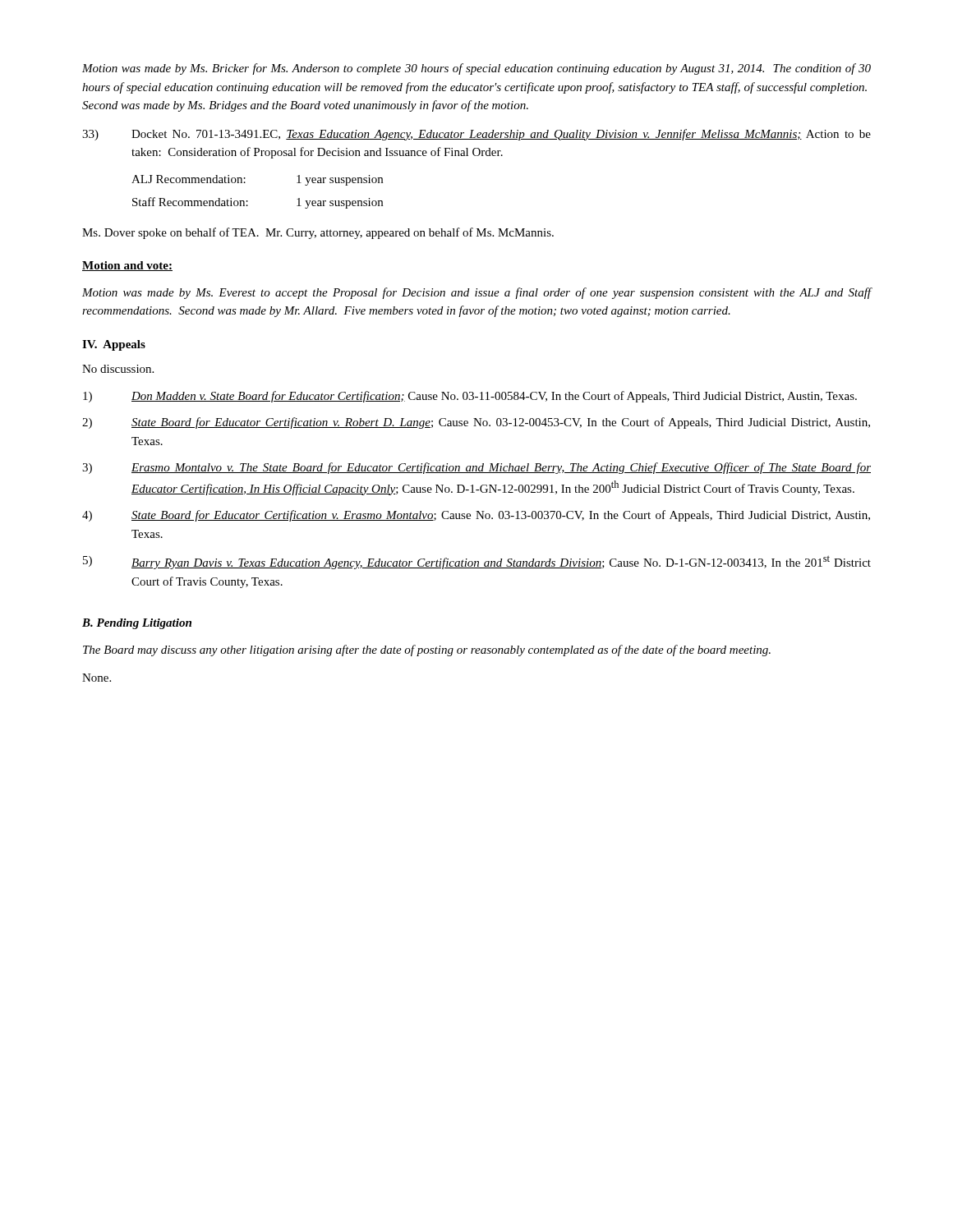Find the block on this page that starts "3) Erasmo Montalvo v. The State"
Screen dimensions: 1232x953
pyautogui.click(x=476, y=478)
